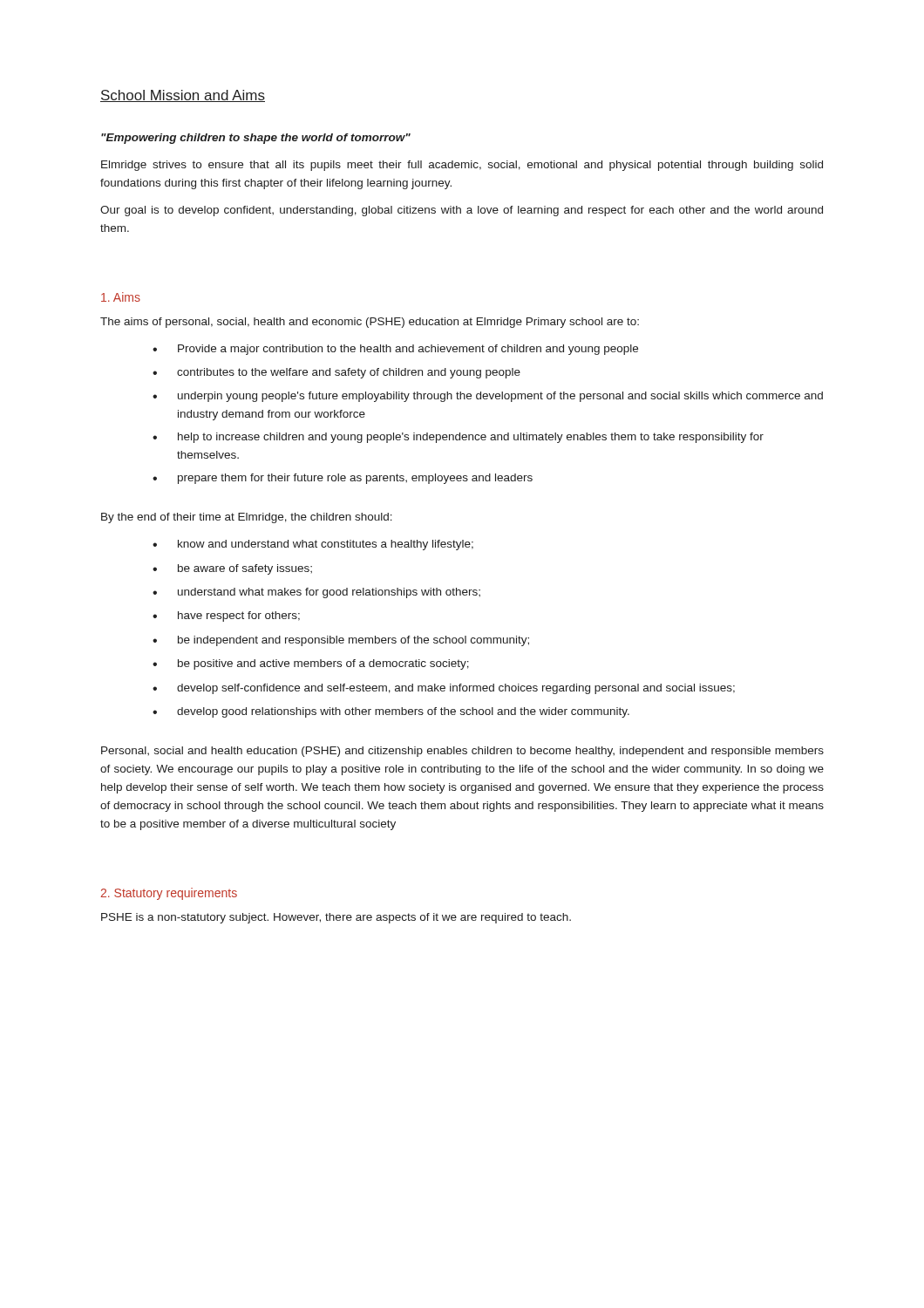
Task: Find the element starting "PSHE is a non-statutory subject. However,"
Action: pyautogui.click(x=336, y=917)
